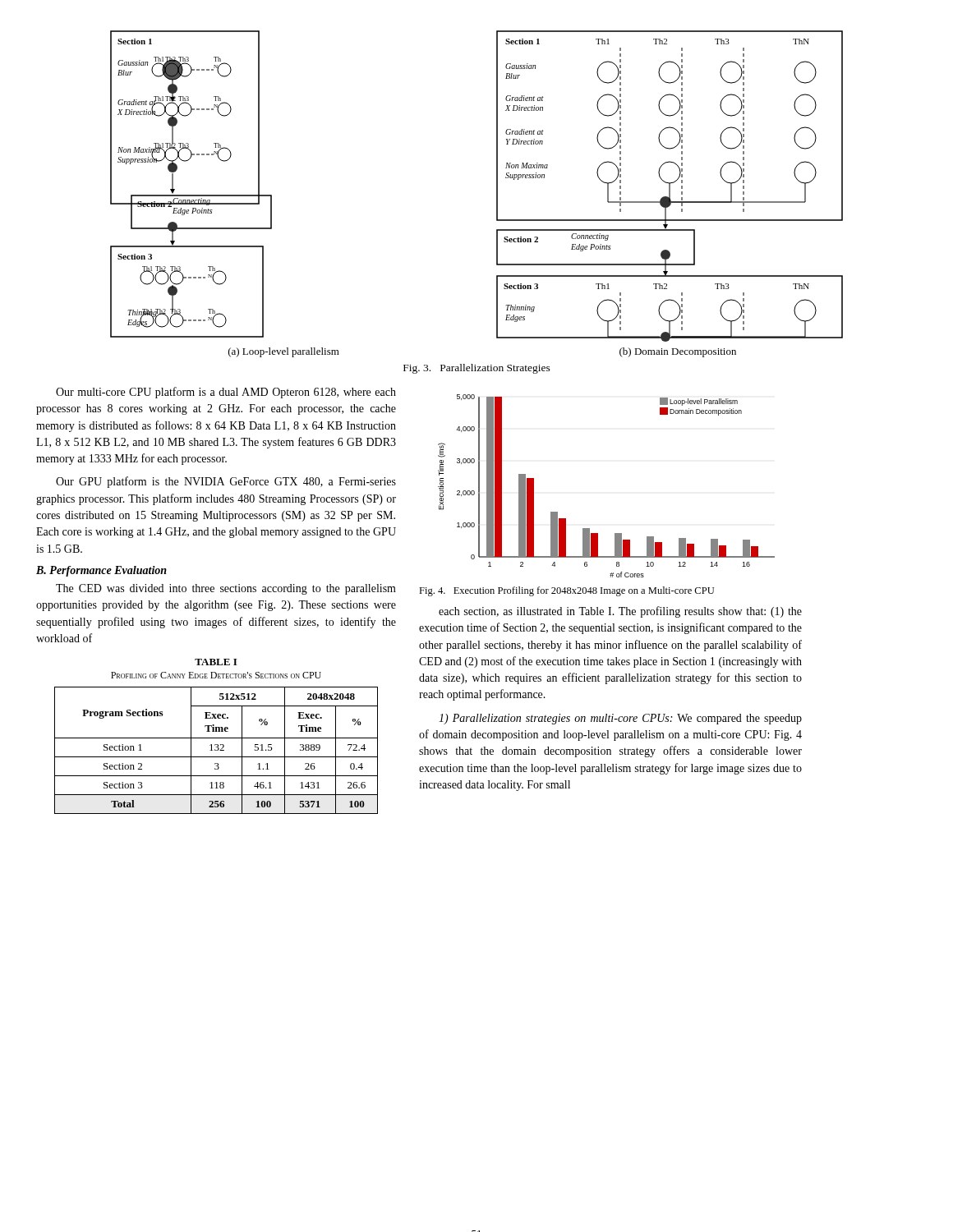The height and width of the screenshot is (1232, 953).
Task: Locate the element starting "Our multi-core CPU platform"
Action: tap(216, 426)
